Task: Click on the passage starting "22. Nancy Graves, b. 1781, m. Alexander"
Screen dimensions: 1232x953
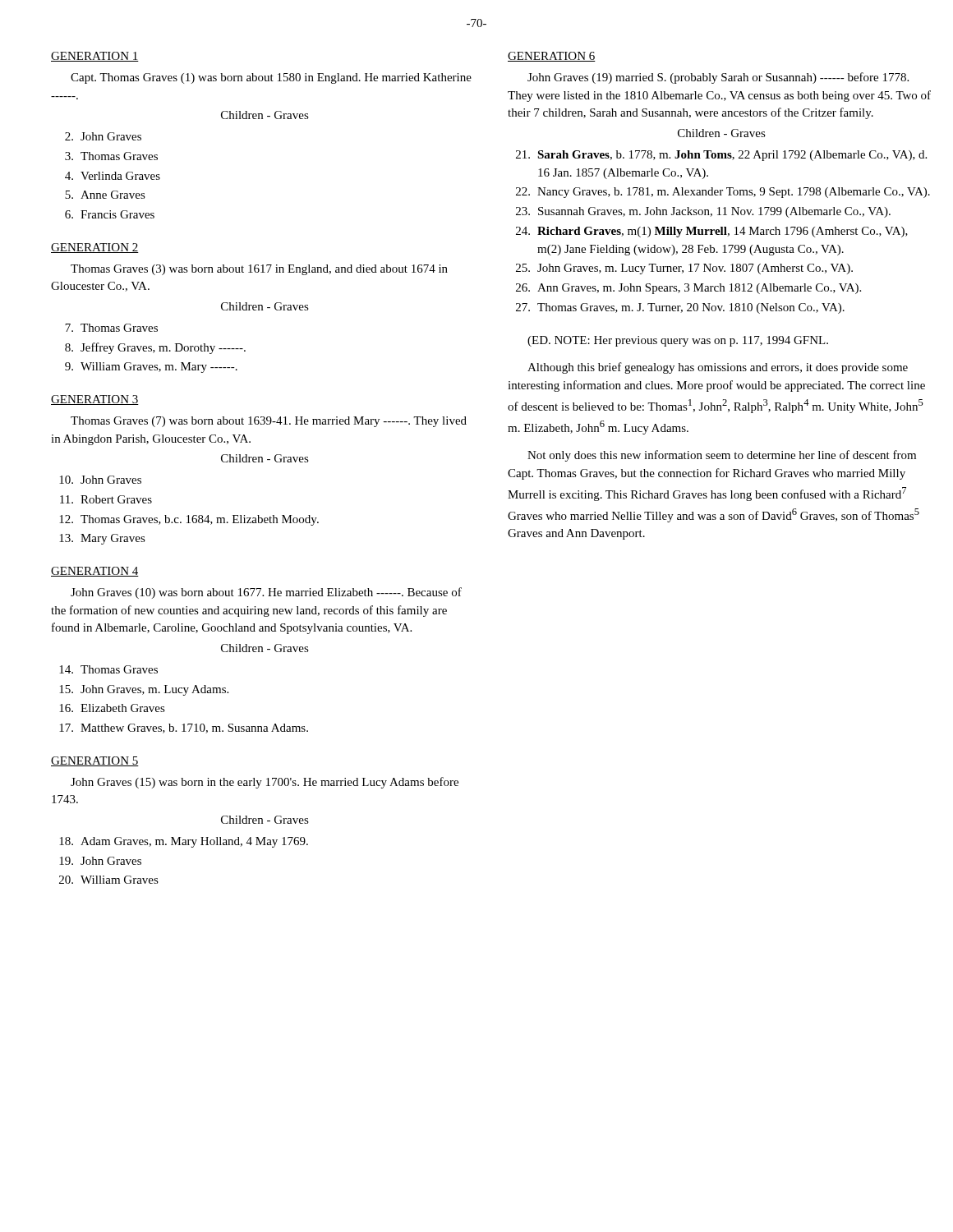Action: (721, 192)
